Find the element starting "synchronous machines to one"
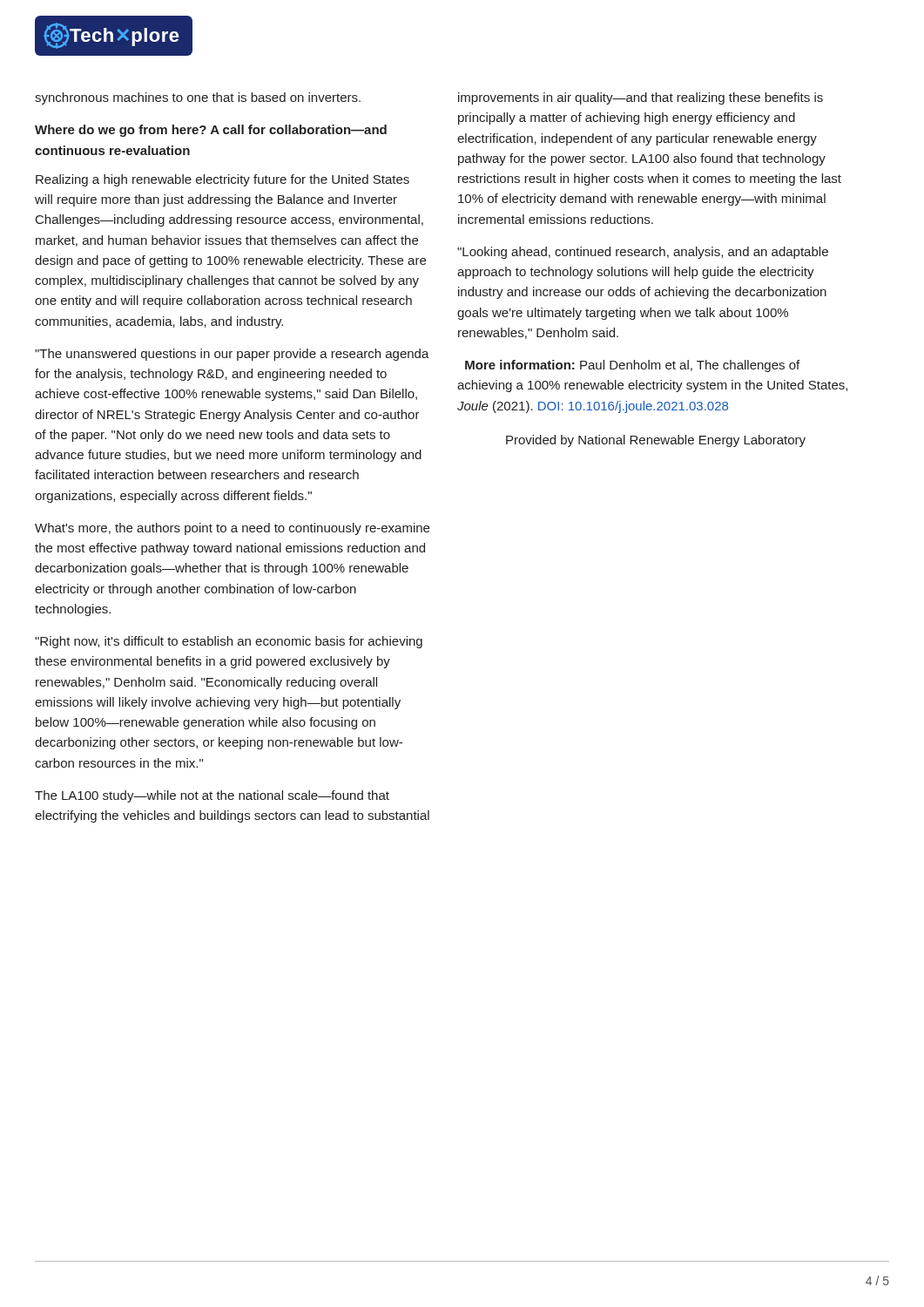The width and height of the screenshot is (924, 1307). [198, 97]
